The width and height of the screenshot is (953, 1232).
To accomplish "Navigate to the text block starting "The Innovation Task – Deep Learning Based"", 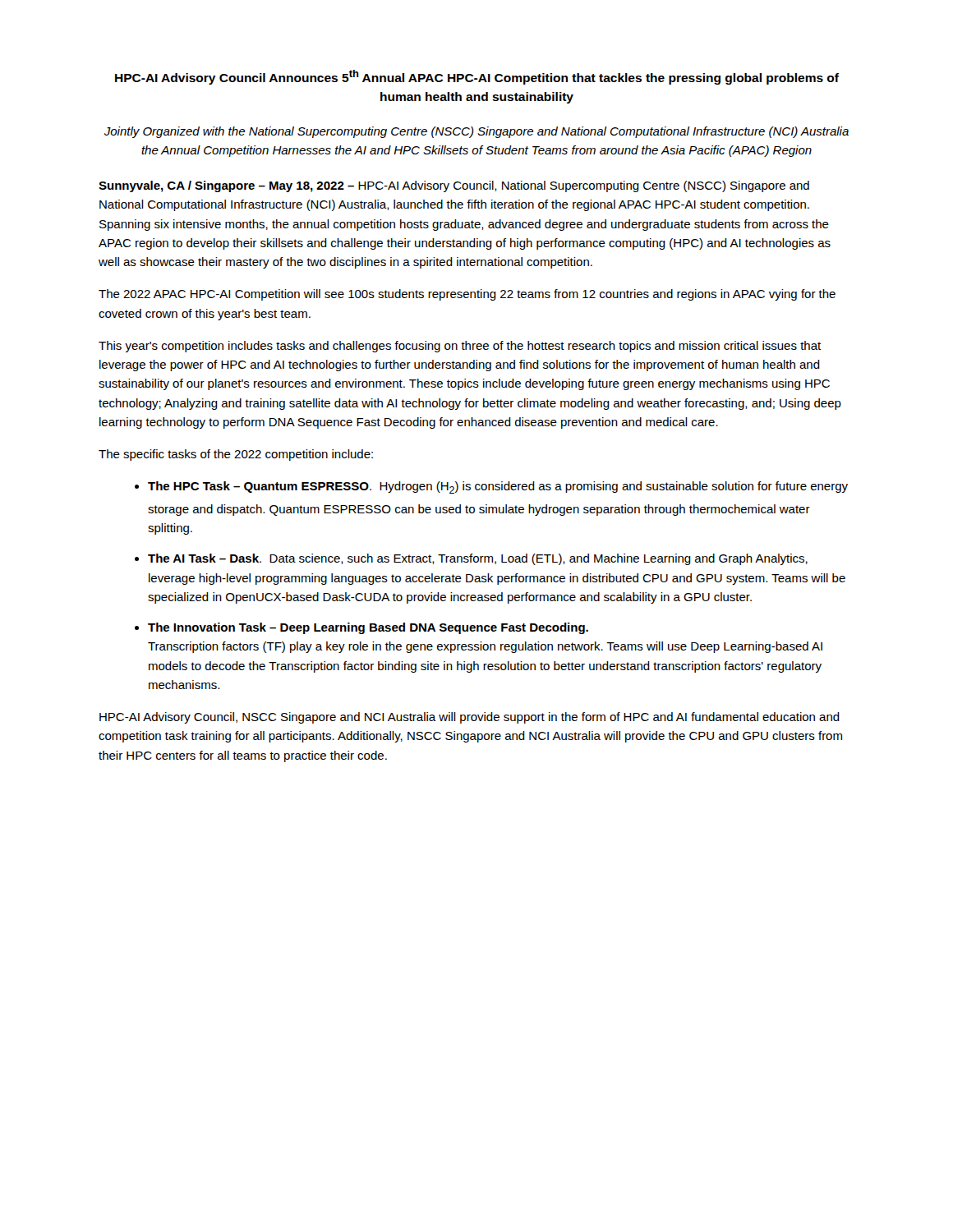I will pyautogui.click(x=486, y=656).
